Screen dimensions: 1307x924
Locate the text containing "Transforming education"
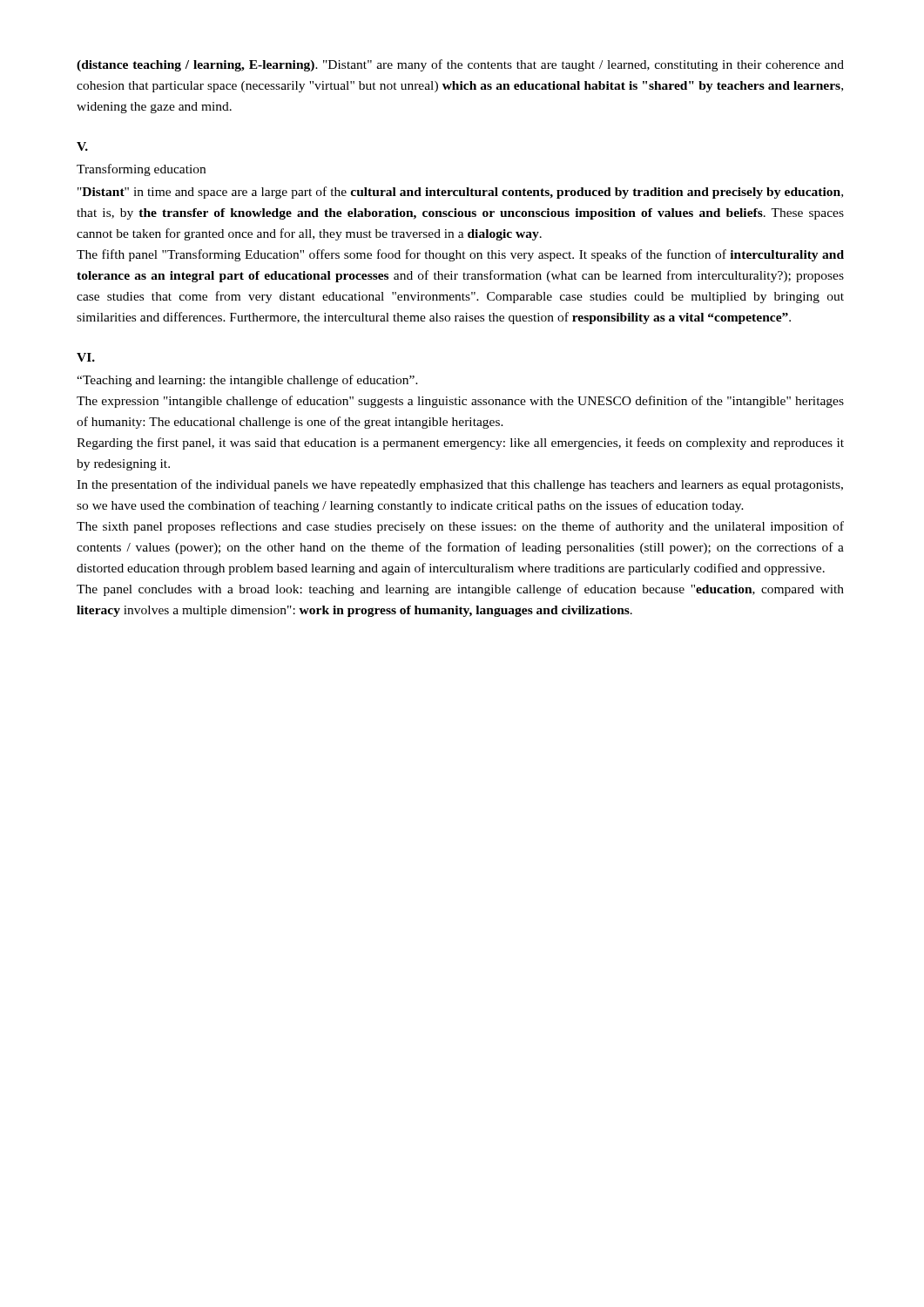click(x=141, y=170)
